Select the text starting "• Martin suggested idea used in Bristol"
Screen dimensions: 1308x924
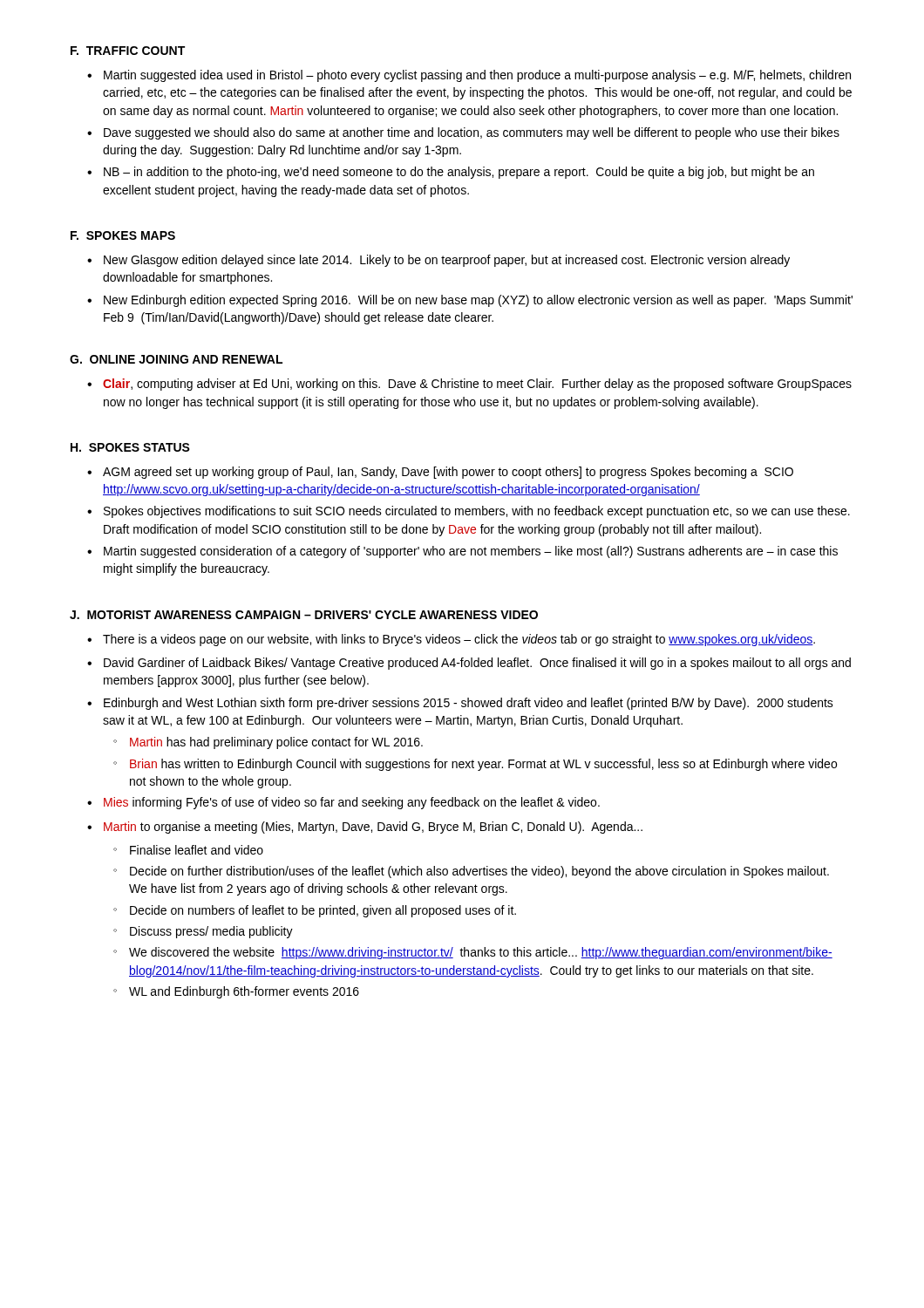[471, 93]
